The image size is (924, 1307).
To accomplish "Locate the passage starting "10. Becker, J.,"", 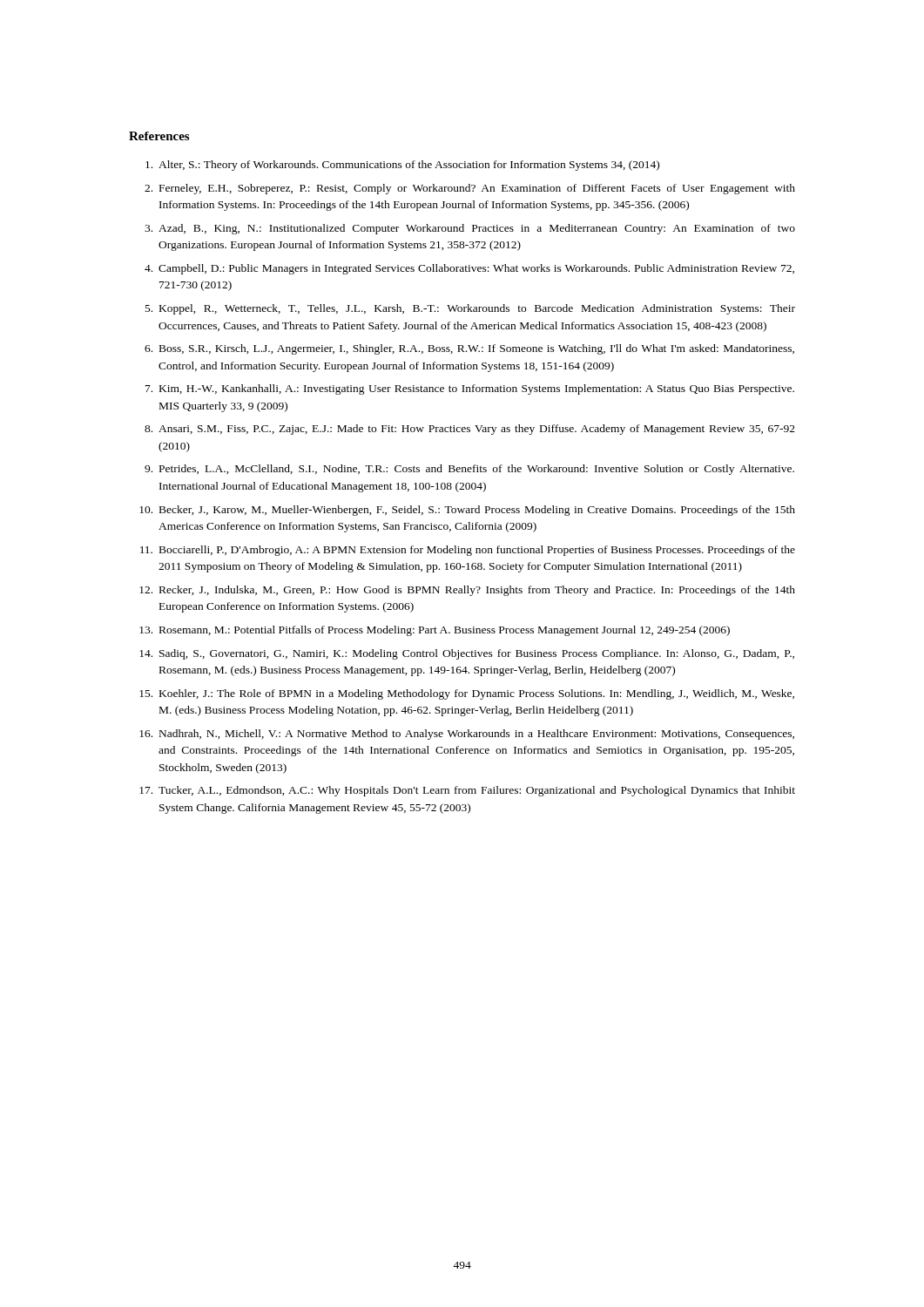I will (x=462, y=518).
